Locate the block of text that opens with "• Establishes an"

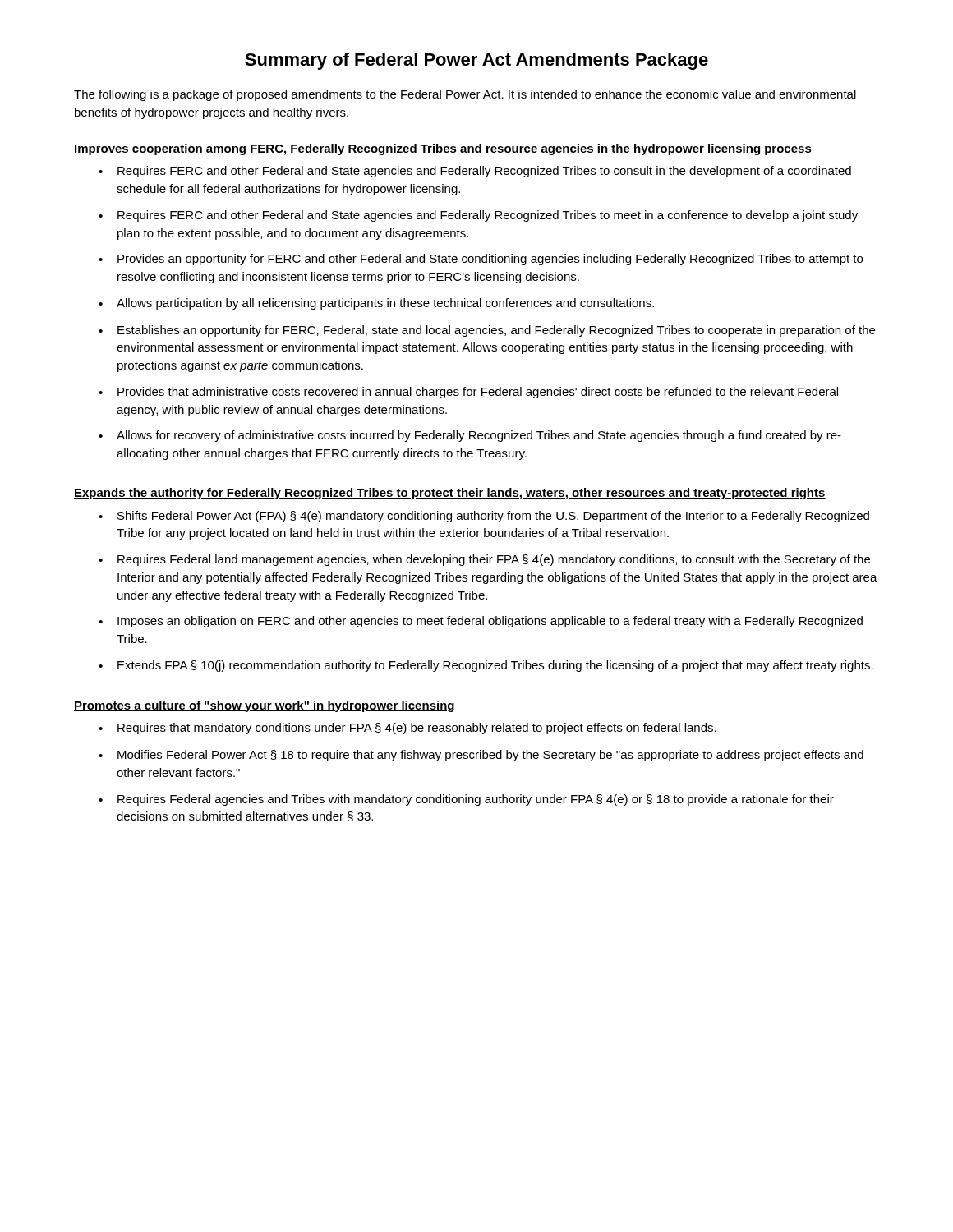coord(489,347)
